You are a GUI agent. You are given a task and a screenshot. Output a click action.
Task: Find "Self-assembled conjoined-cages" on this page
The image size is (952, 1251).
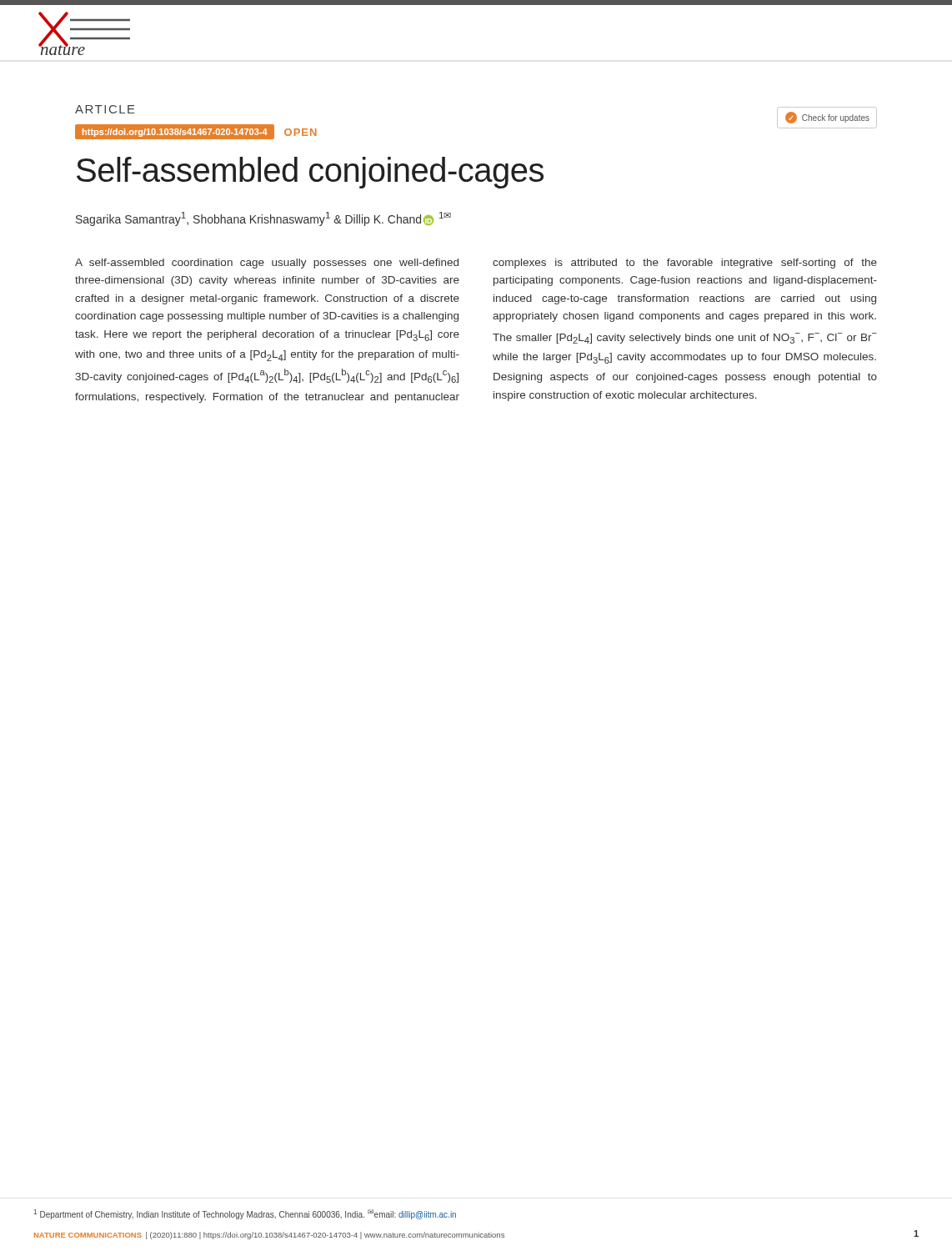point(310,170)
